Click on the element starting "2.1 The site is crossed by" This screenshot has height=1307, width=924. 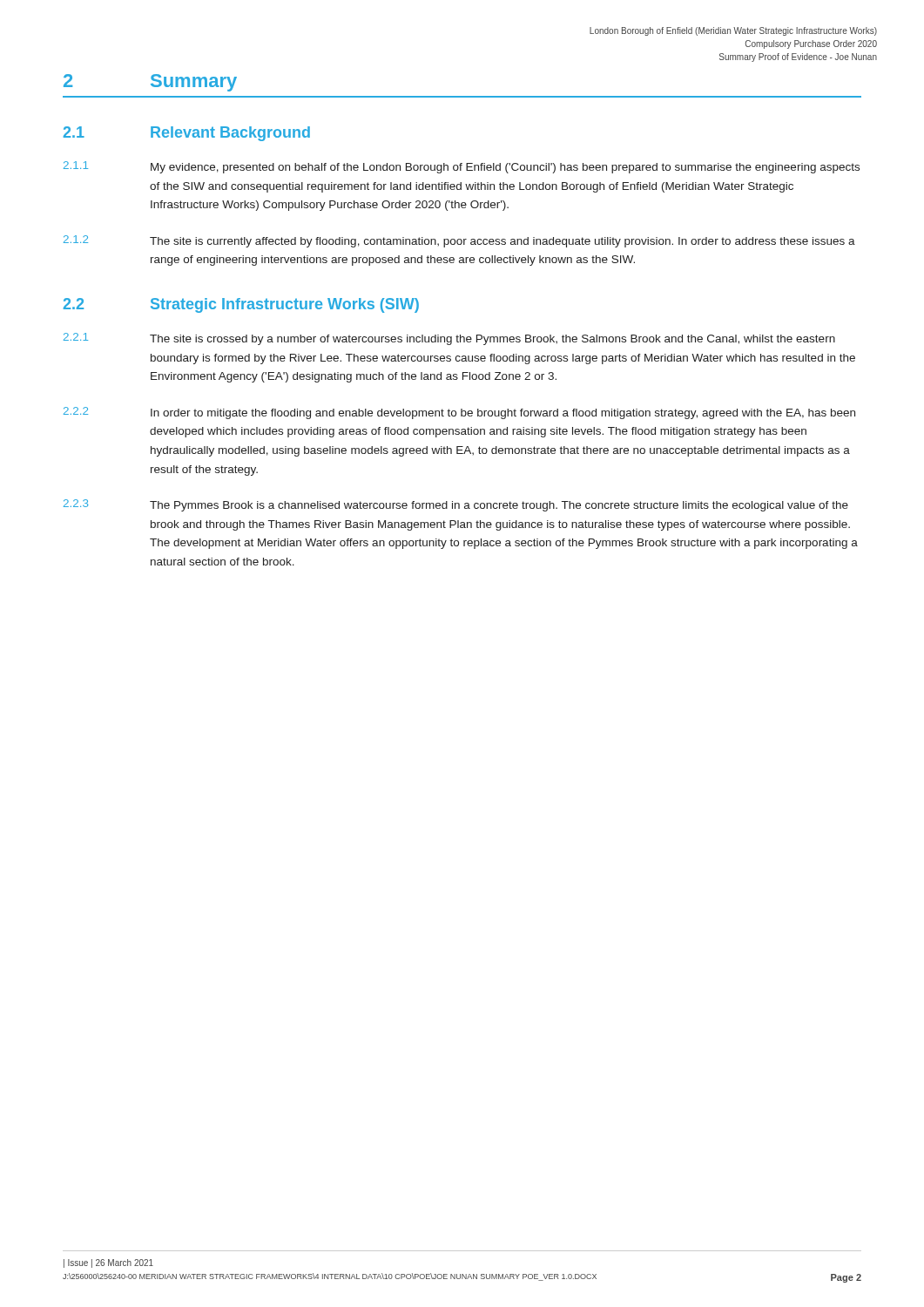[x=462, y=358]
